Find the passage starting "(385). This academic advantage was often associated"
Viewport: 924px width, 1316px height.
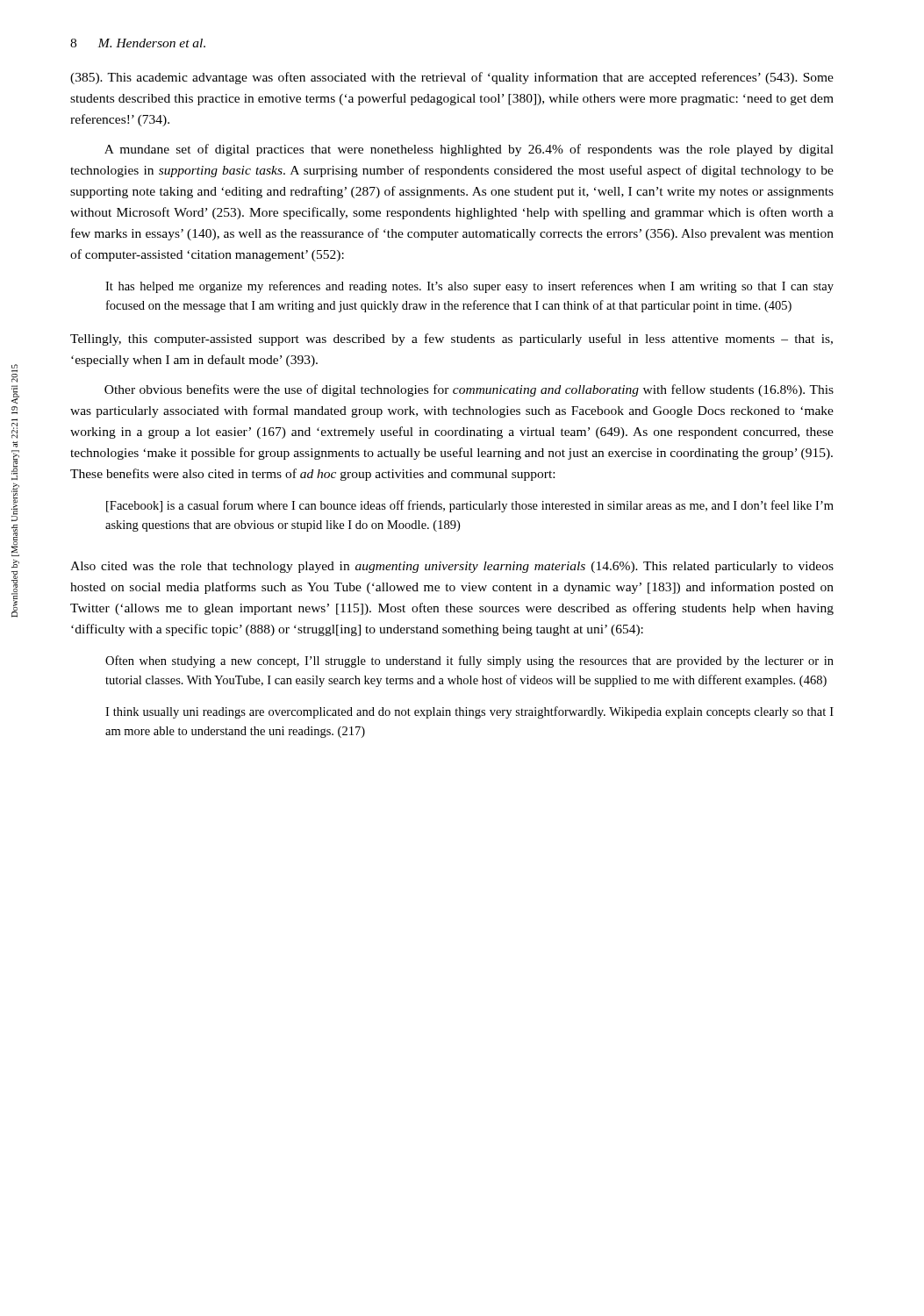point(452,98)
